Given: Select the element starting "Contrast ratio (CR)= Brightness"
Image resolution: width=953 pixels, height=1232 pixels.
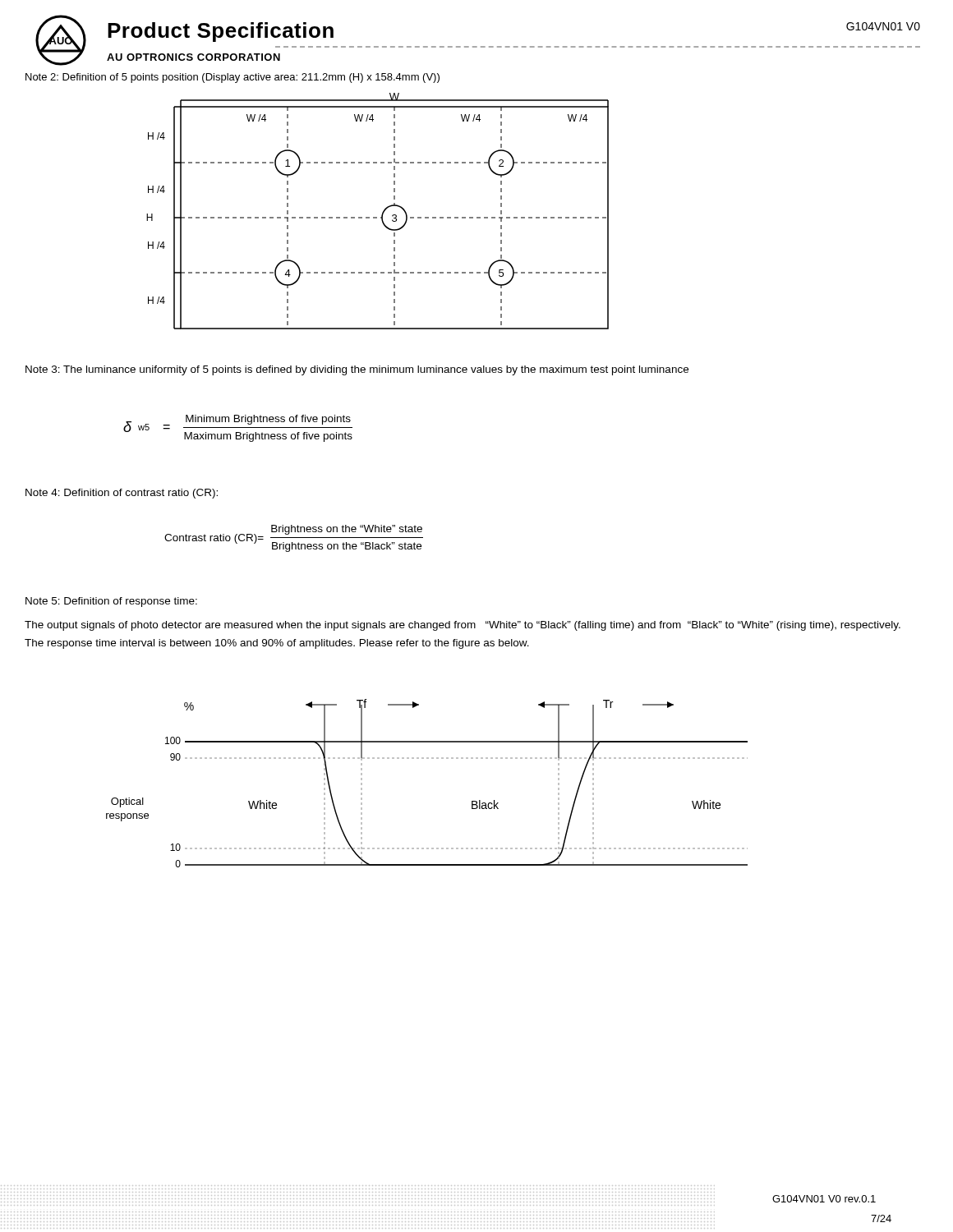Looking at the screenshot, I should [x=403, y=537].
